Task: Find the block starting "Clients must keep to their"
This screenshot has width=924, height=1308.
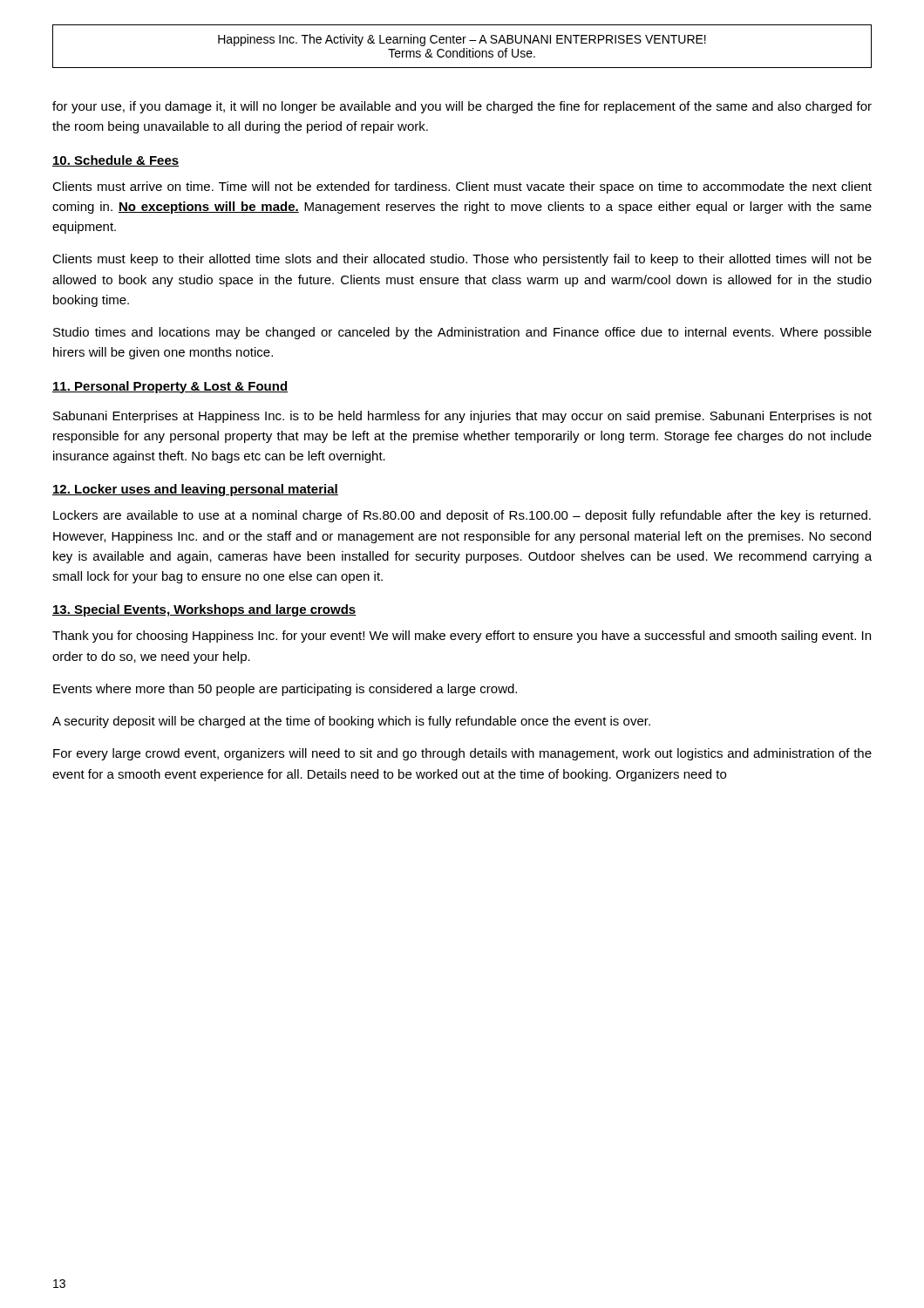Action: click(x=462, y=279)
